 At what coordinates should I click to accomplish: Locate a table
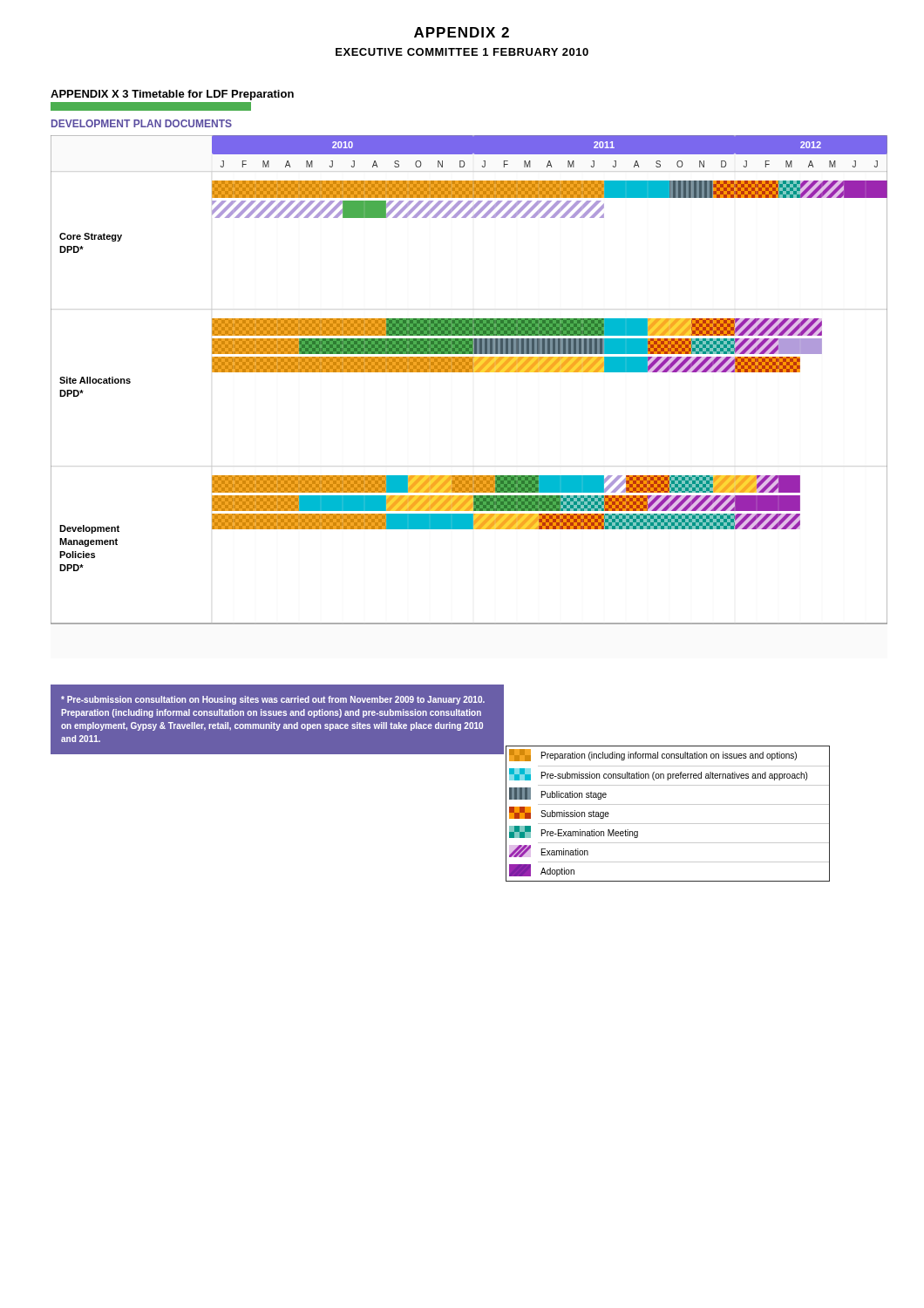point(668,814)
